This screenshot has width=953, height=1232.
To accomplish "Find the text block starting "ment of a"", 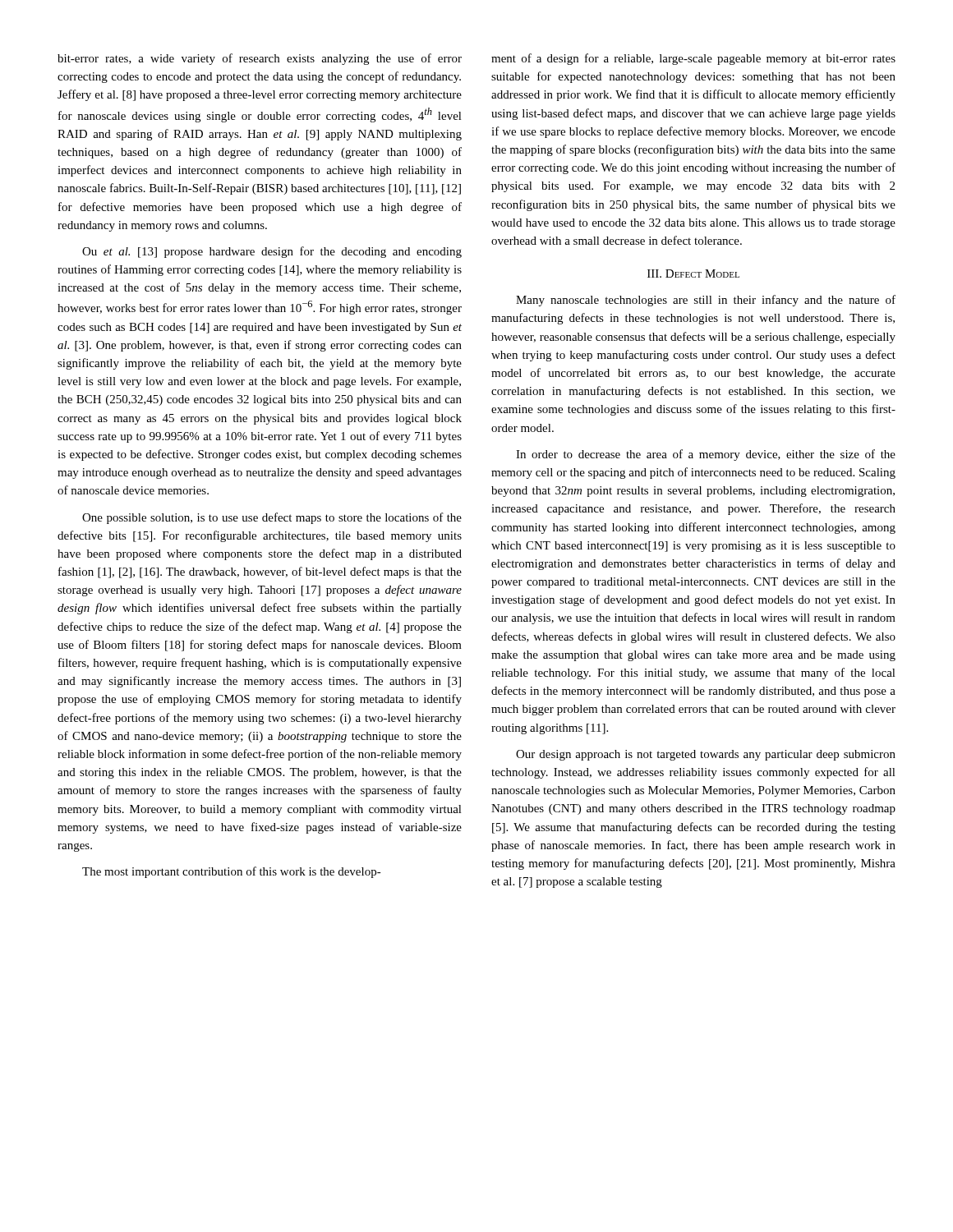I will point(693,150).
